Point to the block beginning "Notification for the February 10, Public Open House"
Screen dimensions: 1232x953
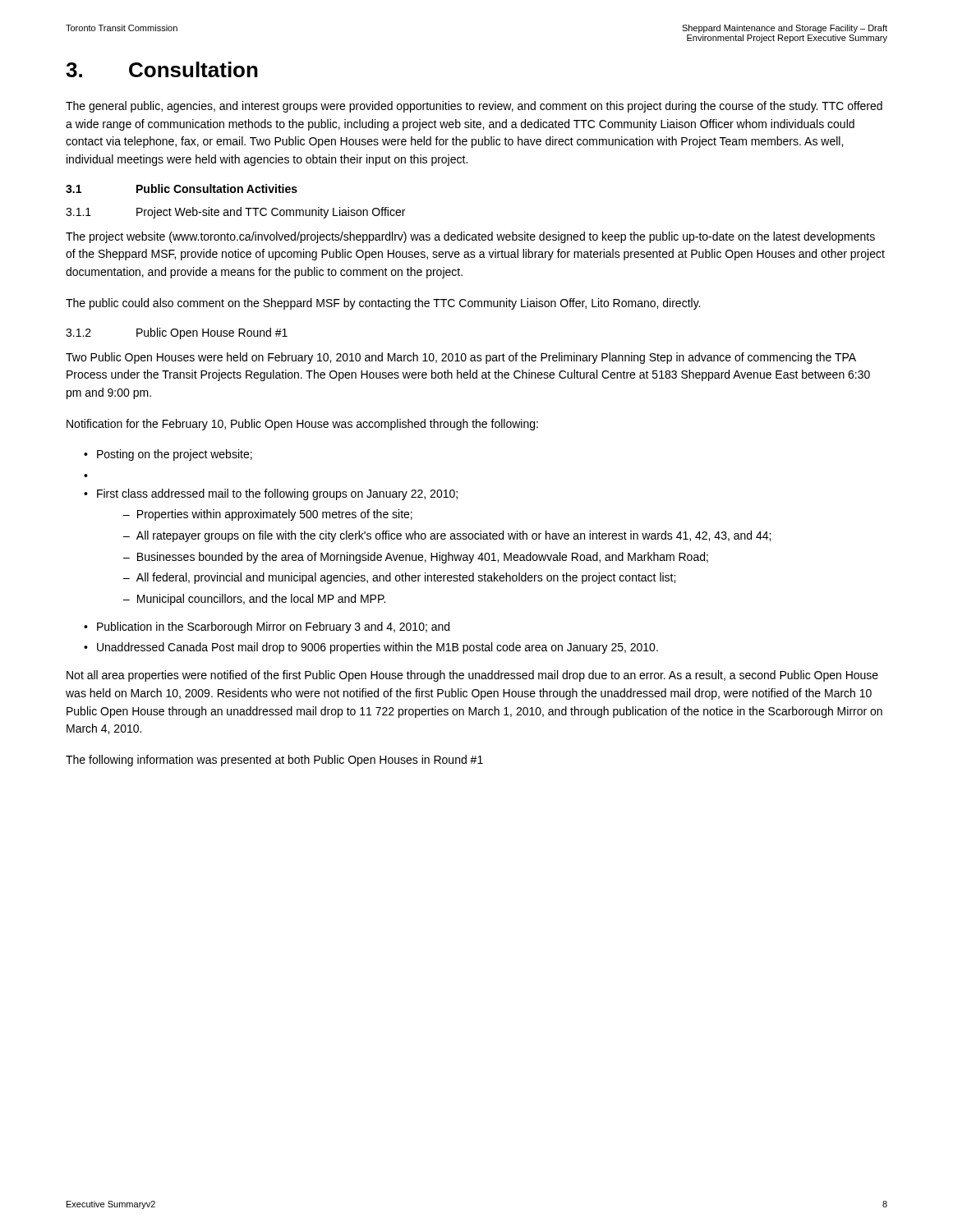tap(302, 423)
